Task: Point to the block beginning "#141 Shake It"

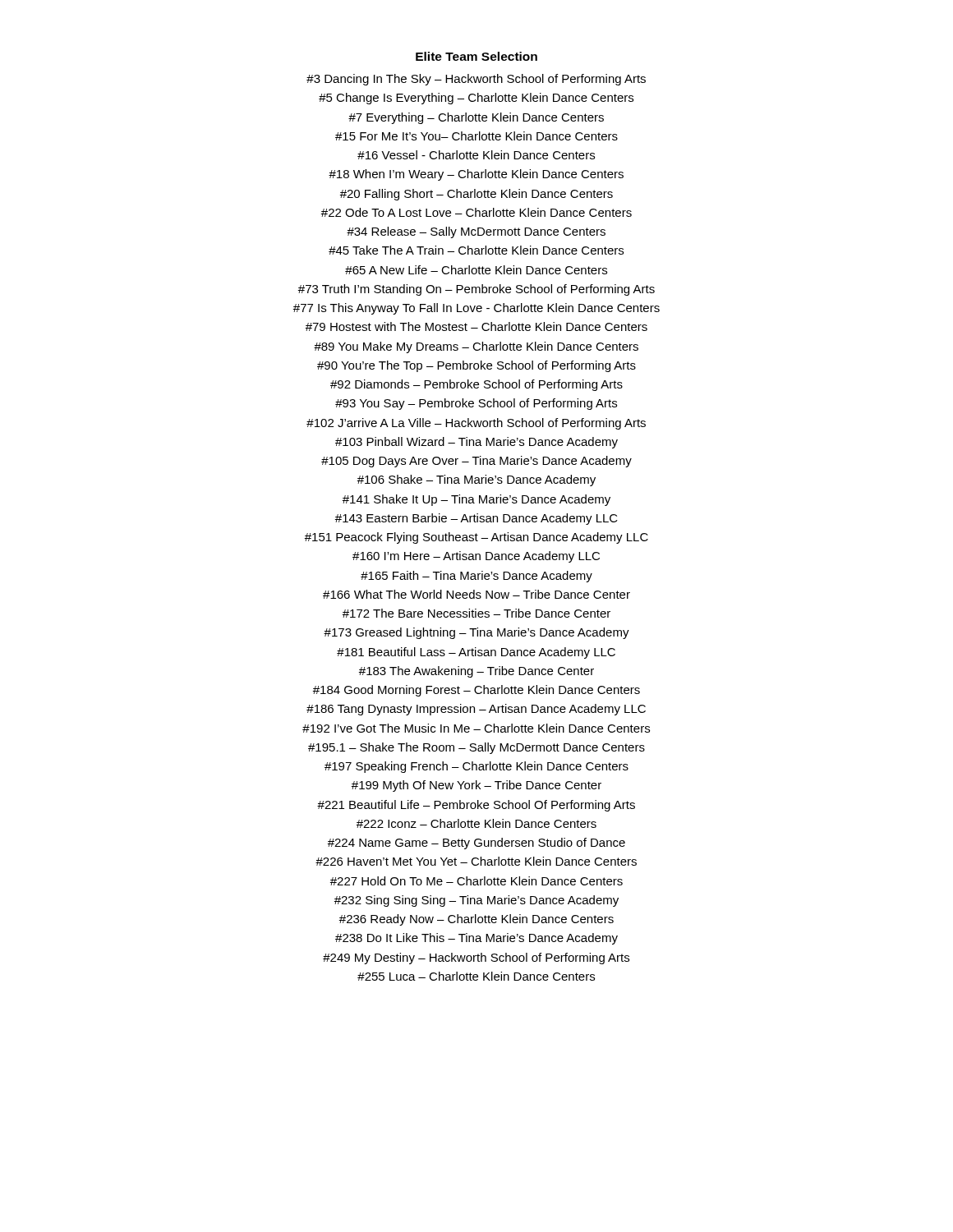Action: click(476, 499)
